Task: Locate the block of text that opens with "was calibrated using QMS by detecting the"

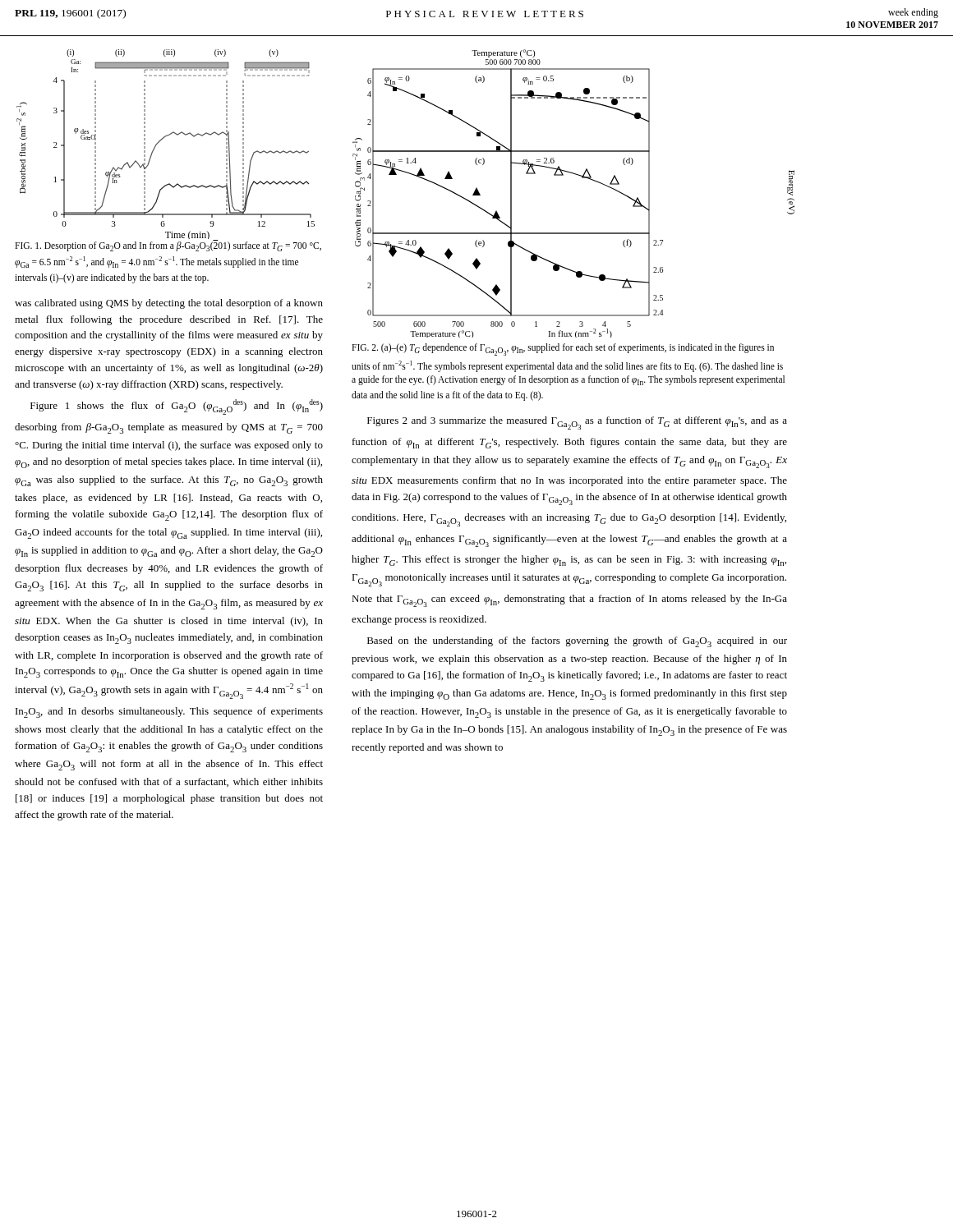Action: [169, 559]
